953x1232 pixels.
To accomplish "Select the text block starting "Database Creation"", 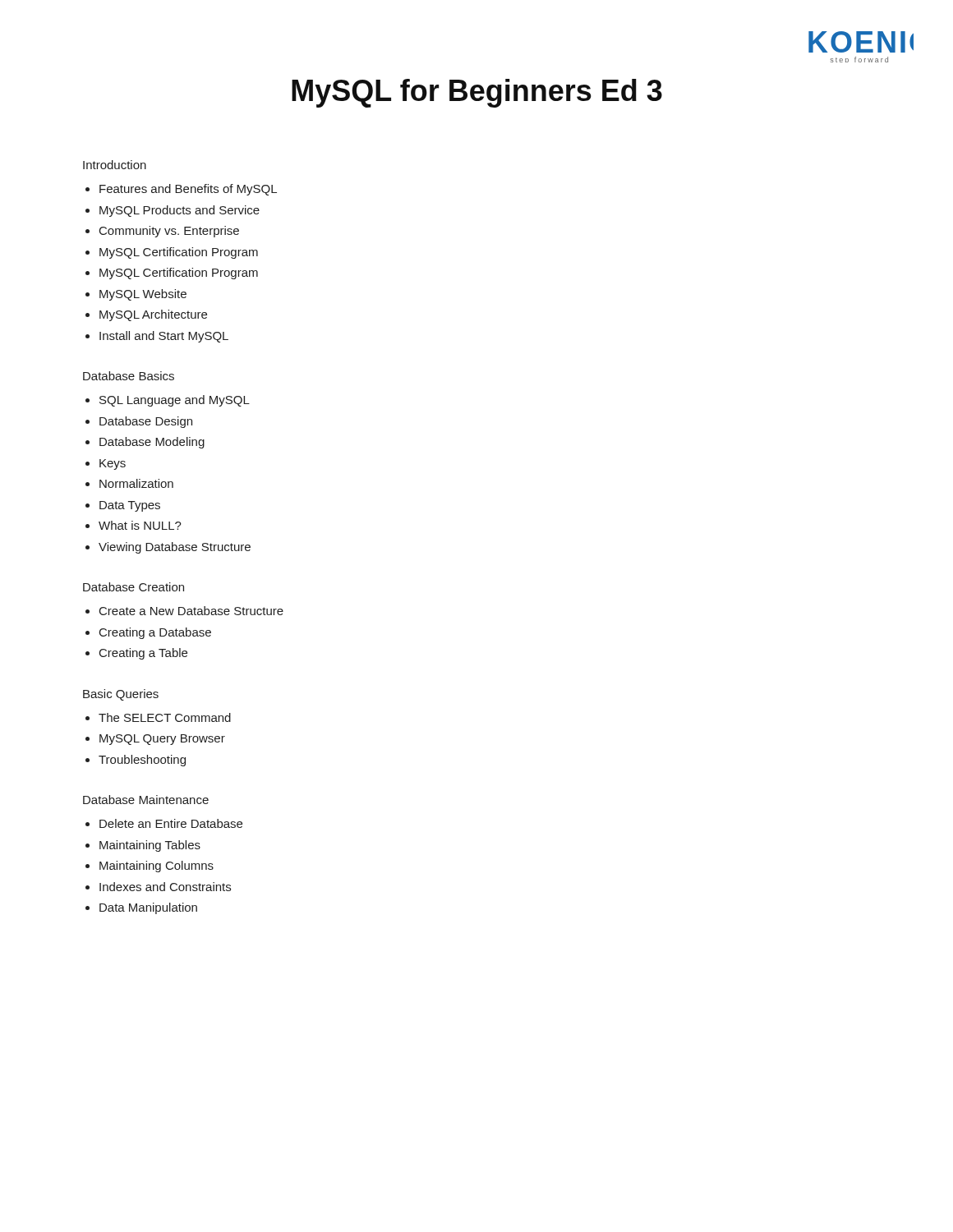I will [x=134, y=587].
